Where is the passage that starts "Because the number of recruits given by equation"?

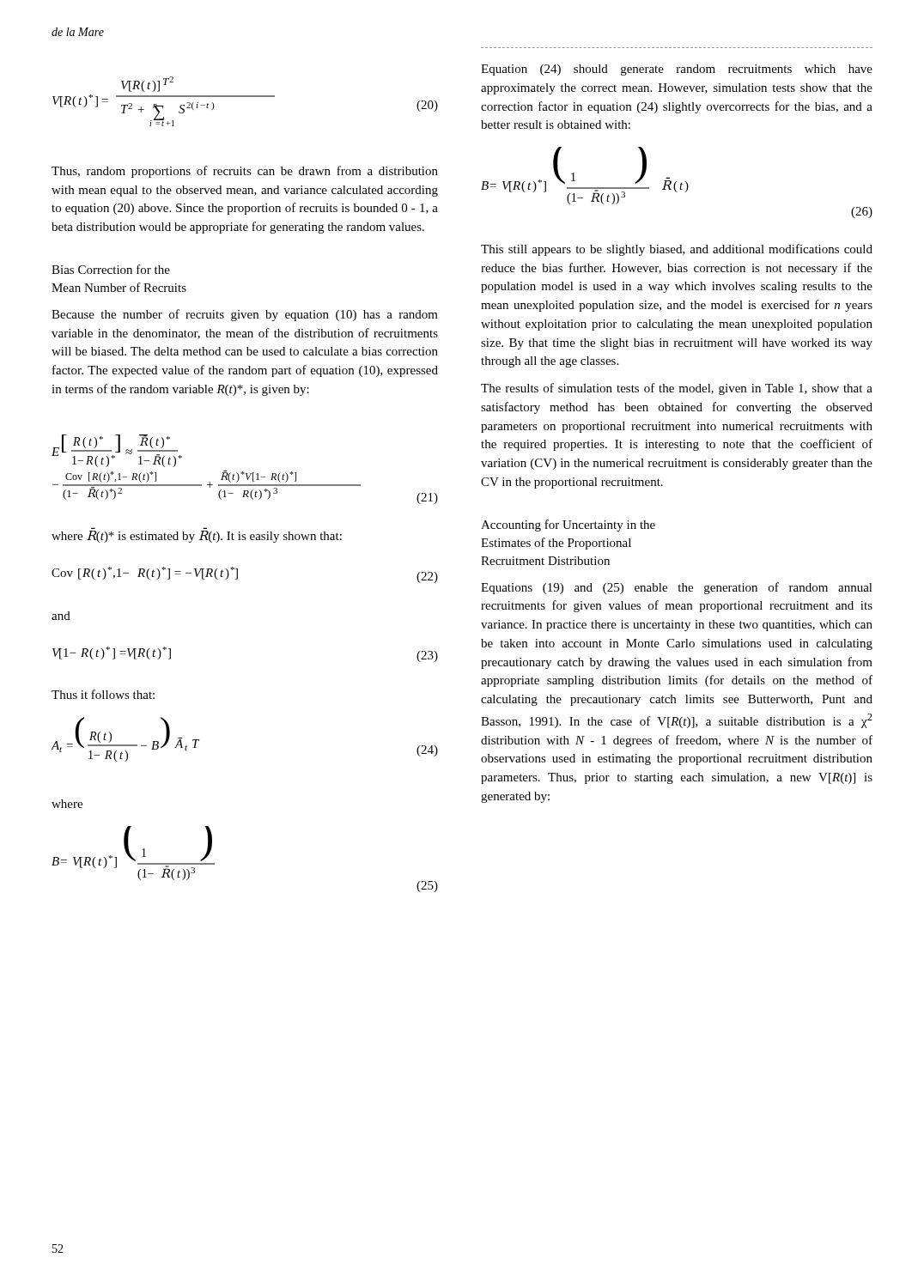[245, 351]
